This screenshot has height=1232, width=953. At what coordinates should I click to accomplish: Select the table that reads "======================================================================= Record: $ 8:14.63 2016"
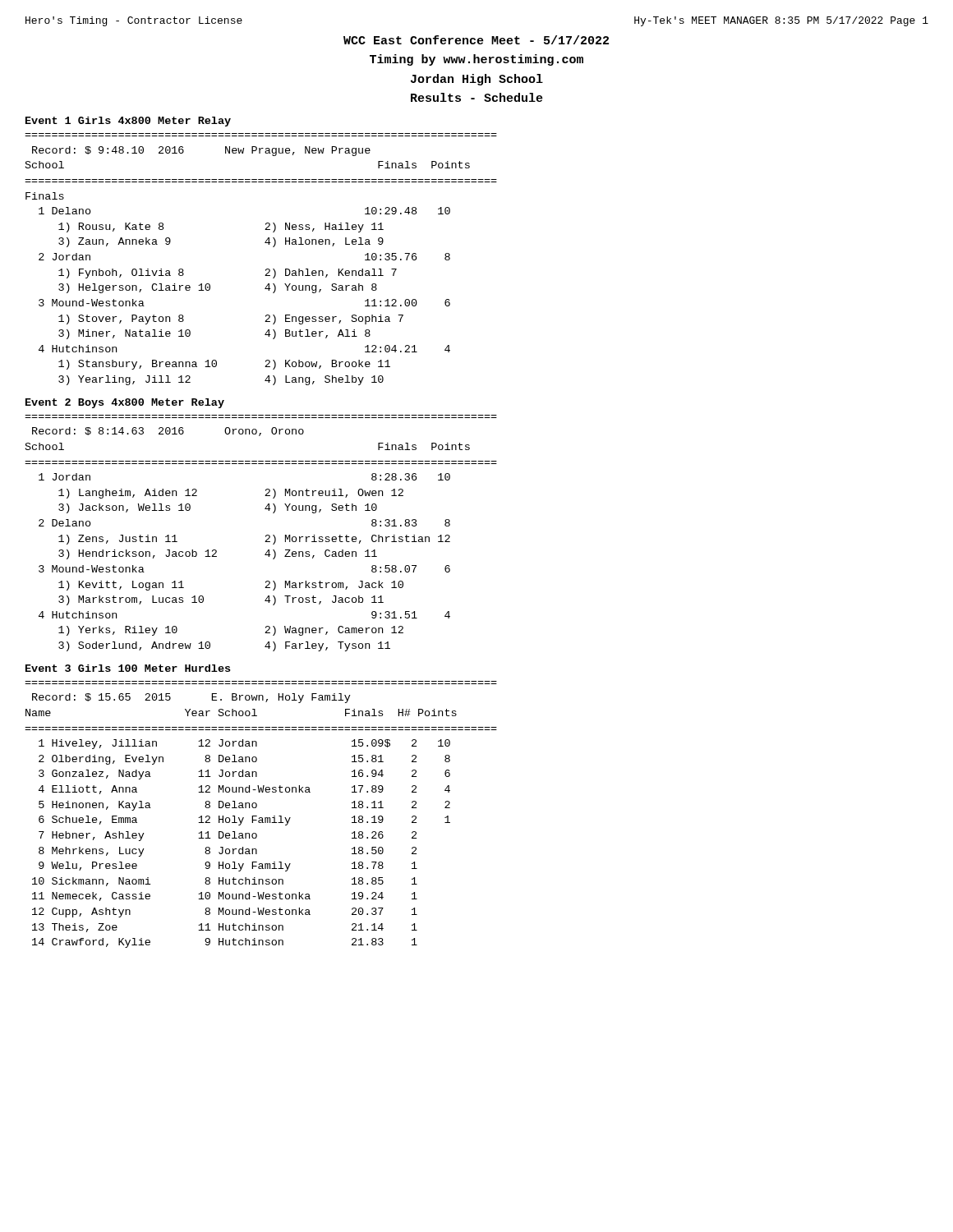tap(476, 532)
